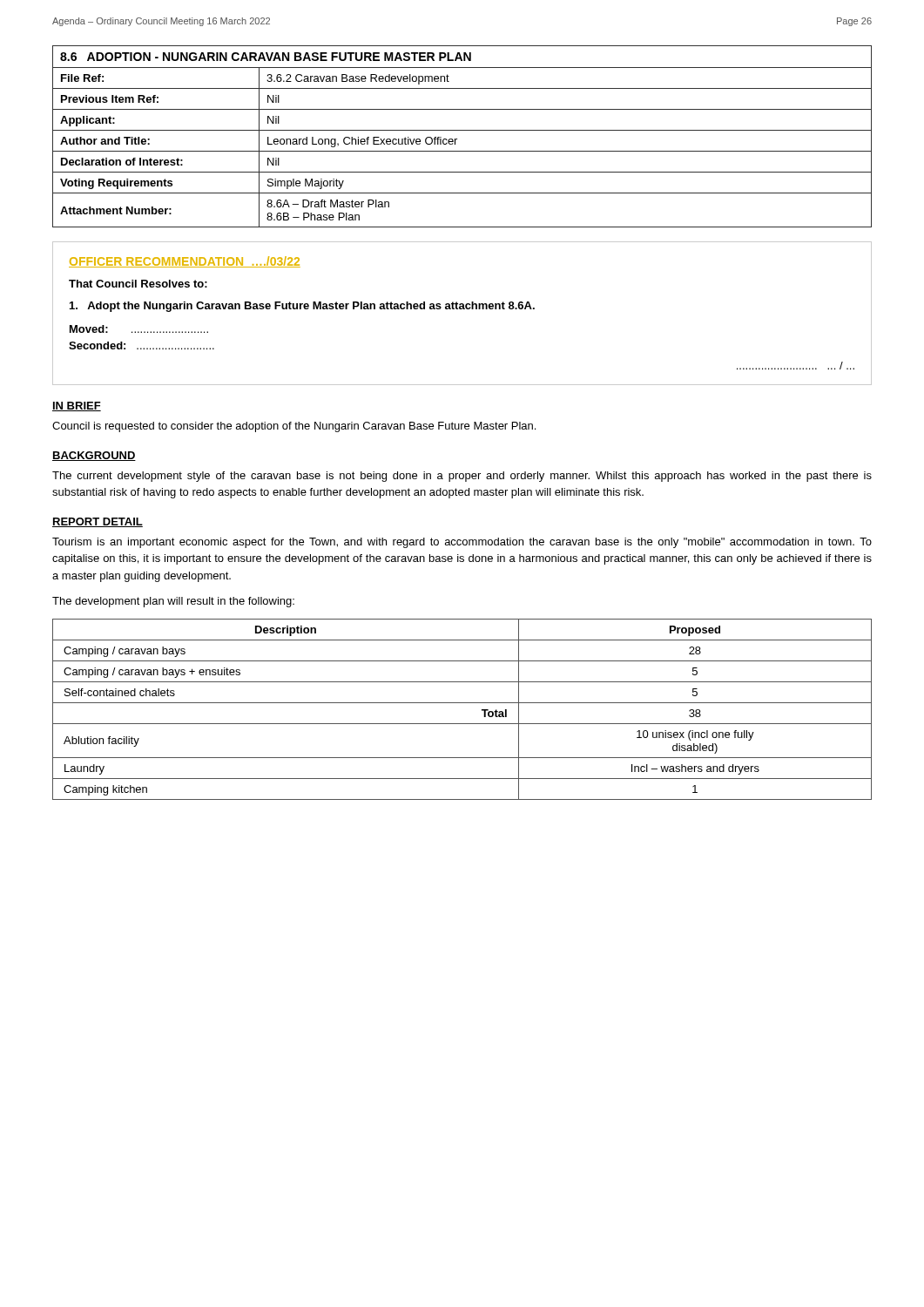Locate the section header that reads "REPORT DETAIL"

pos(97,521)
